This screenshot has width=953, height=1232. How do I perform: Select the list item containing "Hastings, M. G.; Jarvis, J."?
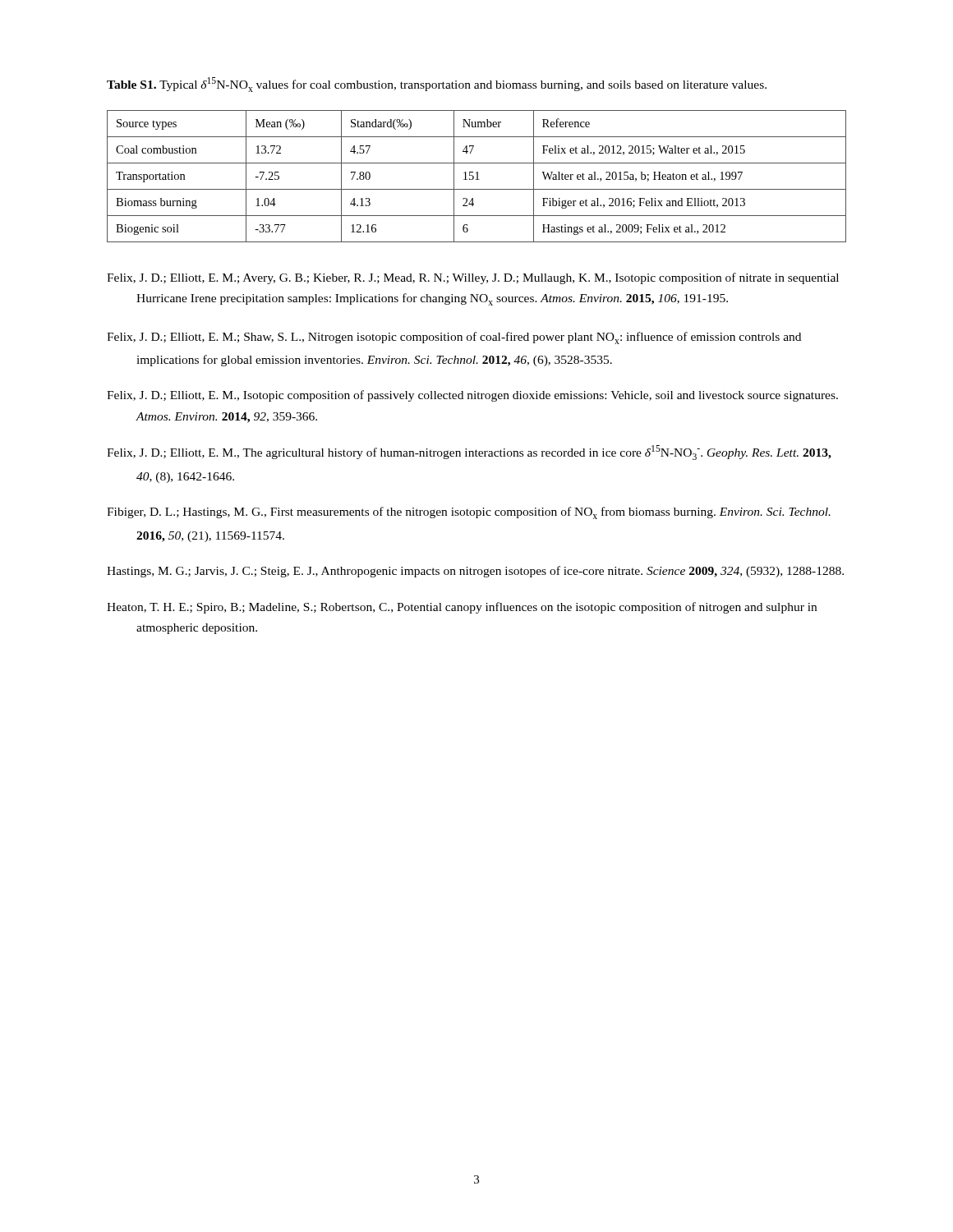point(476,571)
